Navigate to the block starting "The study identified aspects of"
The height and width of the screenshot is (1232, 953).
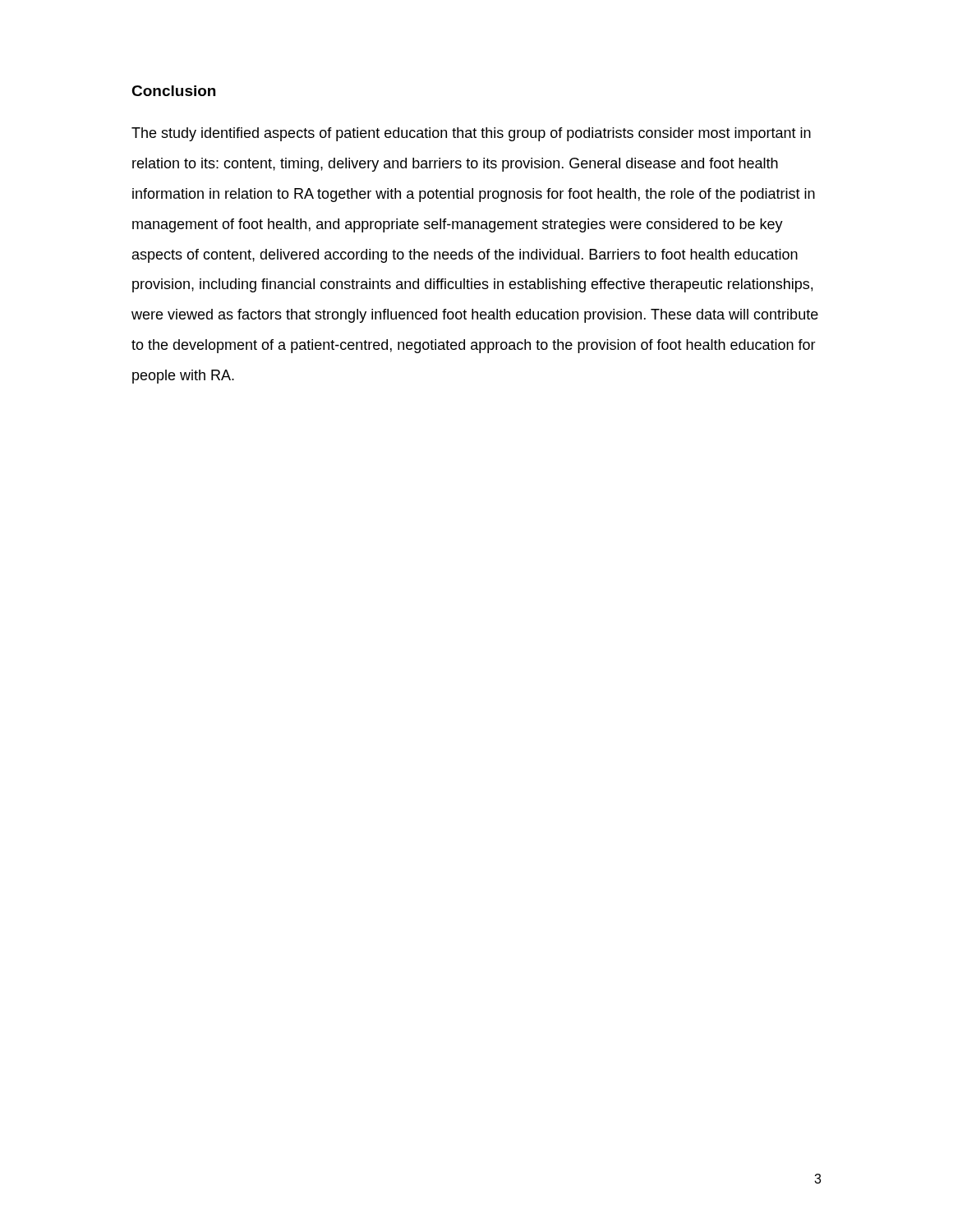[x=475, y=254]
